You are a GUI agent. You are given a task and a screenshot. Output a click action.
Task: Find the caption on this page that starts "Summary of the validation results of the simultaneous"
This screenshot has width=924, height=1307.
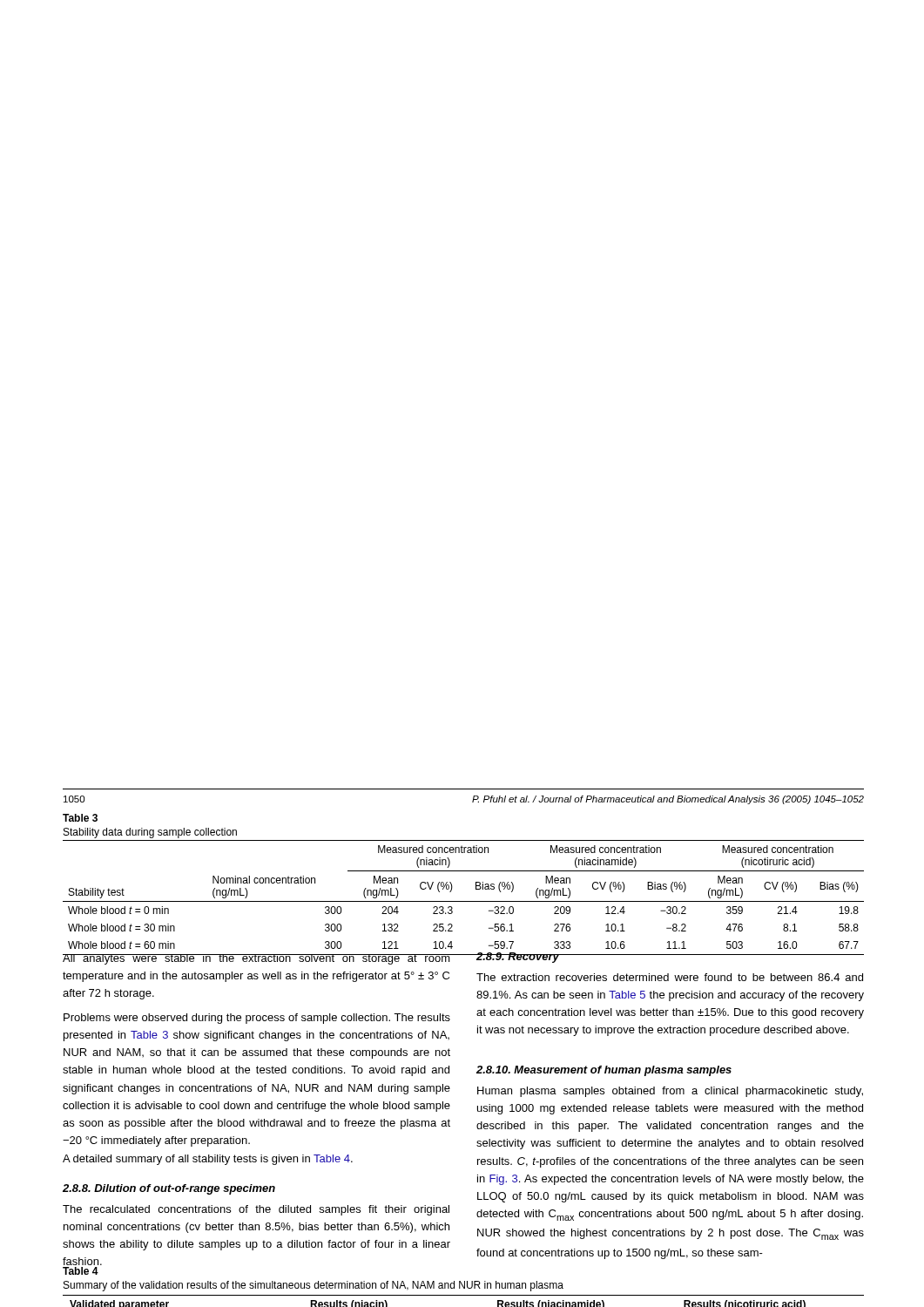[x=313, y=1285]
